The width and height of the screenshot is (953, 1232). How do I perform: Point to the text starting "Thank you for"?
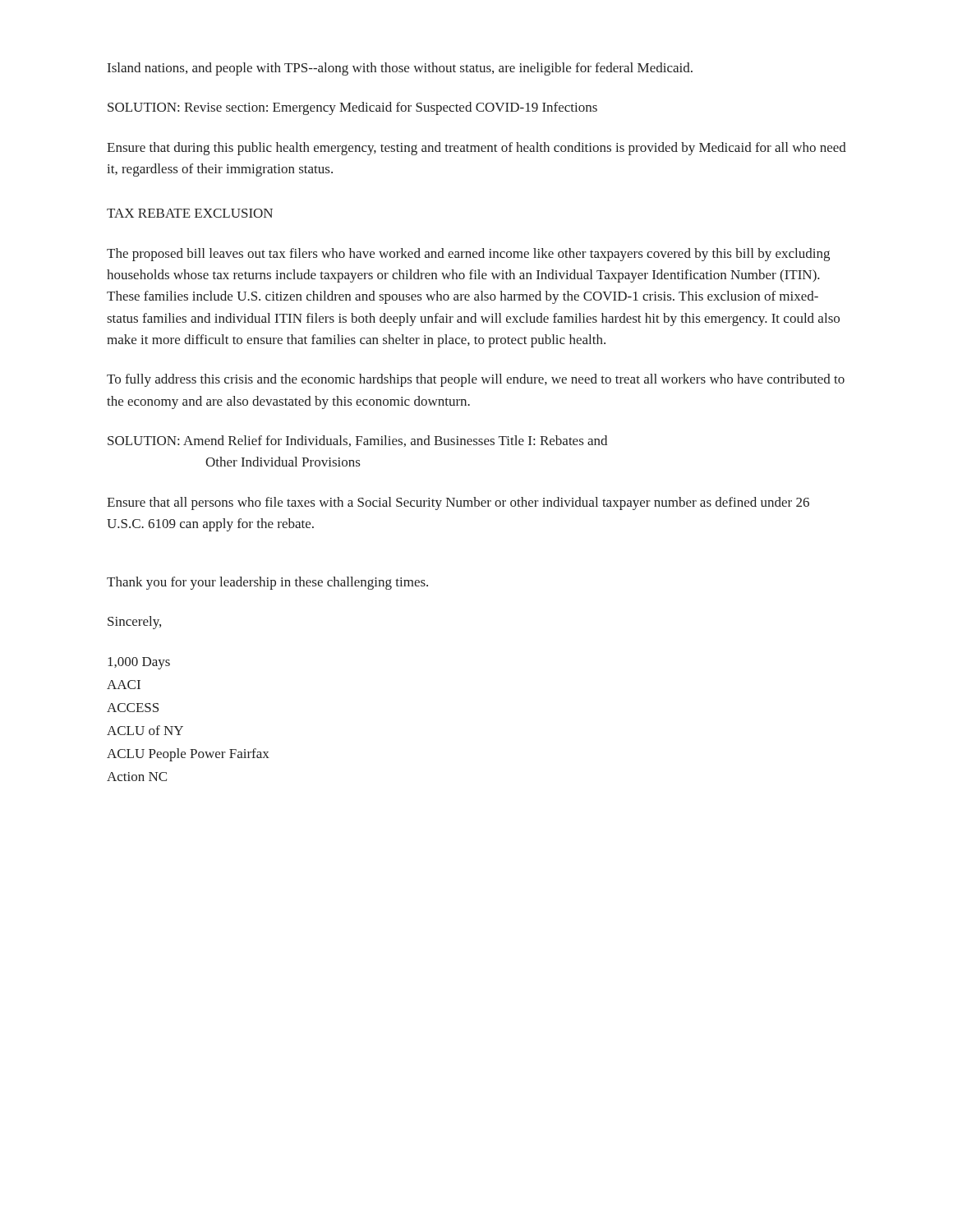tap(268, 582)
